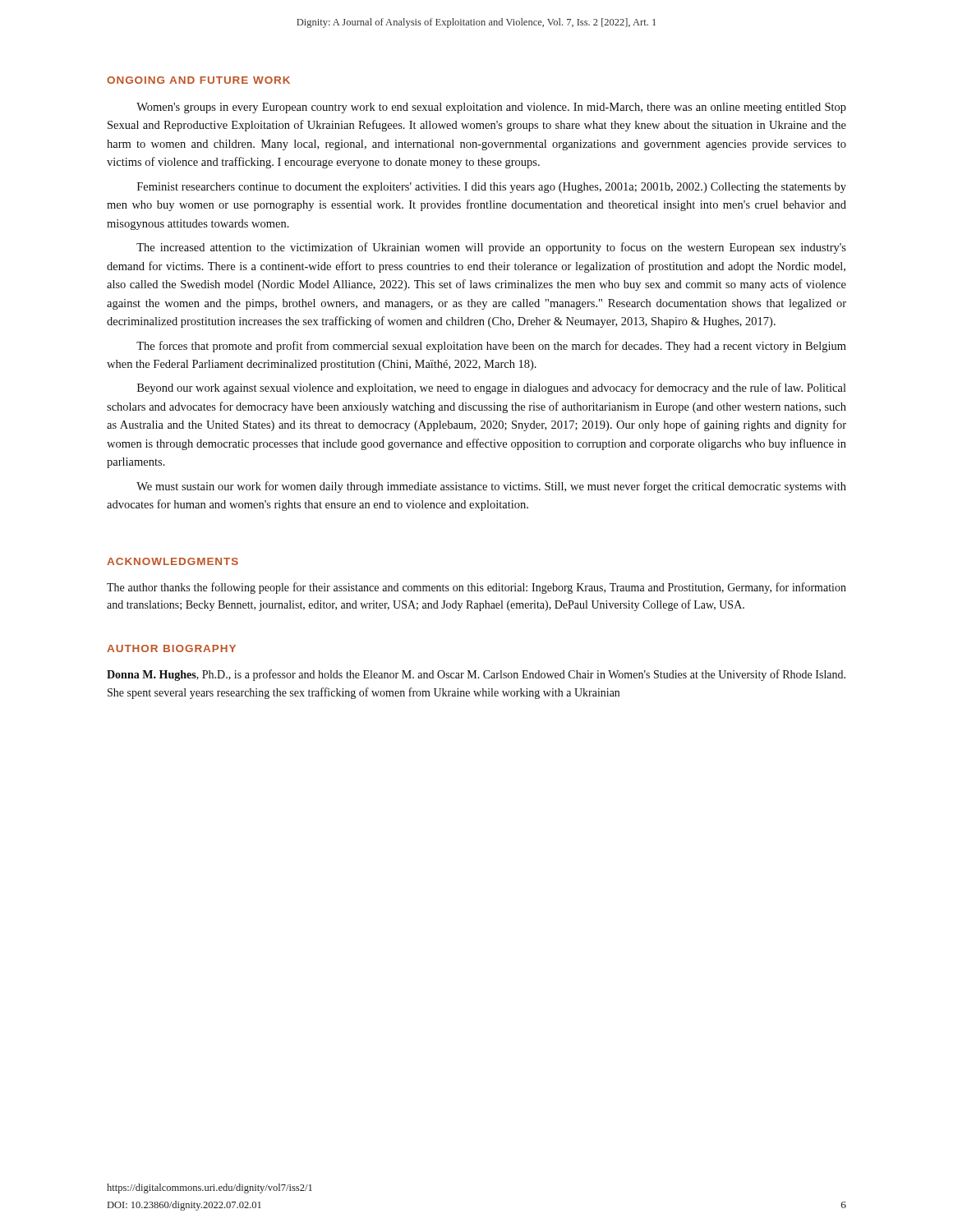Locate the text starting "The forces that promote and"
This screenshot has height=1232, width=953.
476,355
